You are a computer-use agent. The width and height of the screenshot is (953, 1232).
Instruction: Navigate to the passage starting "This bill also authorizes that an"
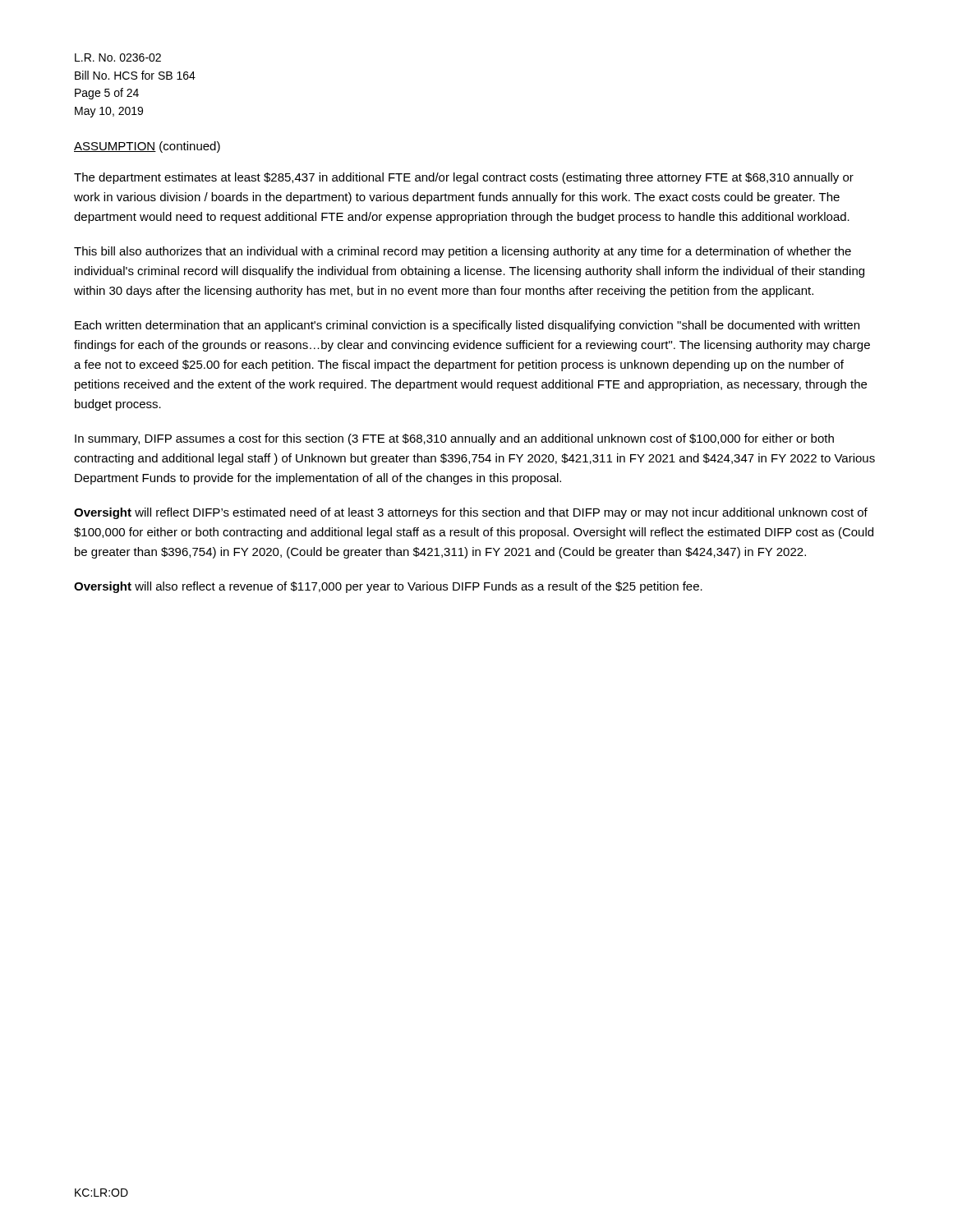click(x=470, y=270)
